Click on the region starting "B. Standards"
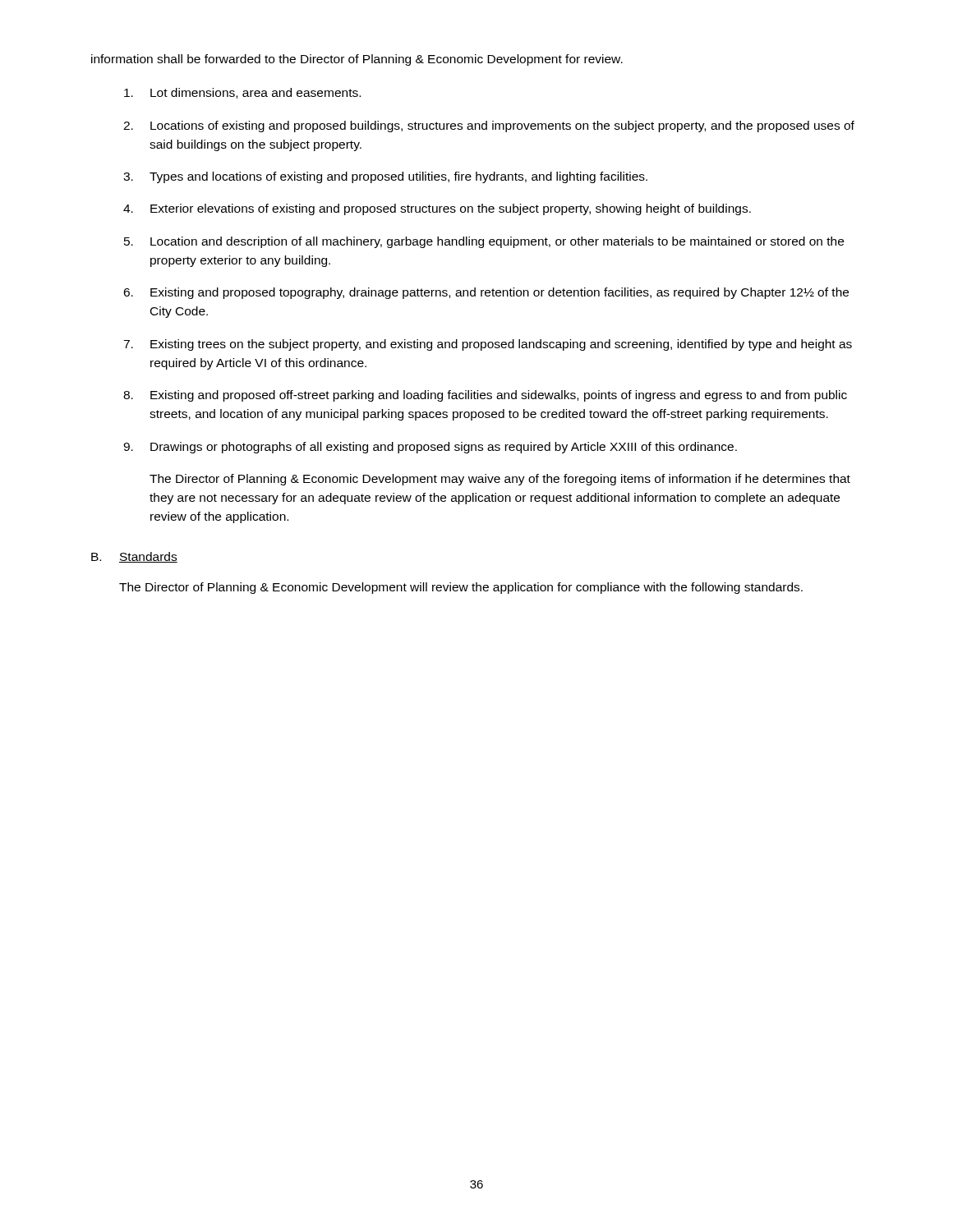 click(134, 556)
